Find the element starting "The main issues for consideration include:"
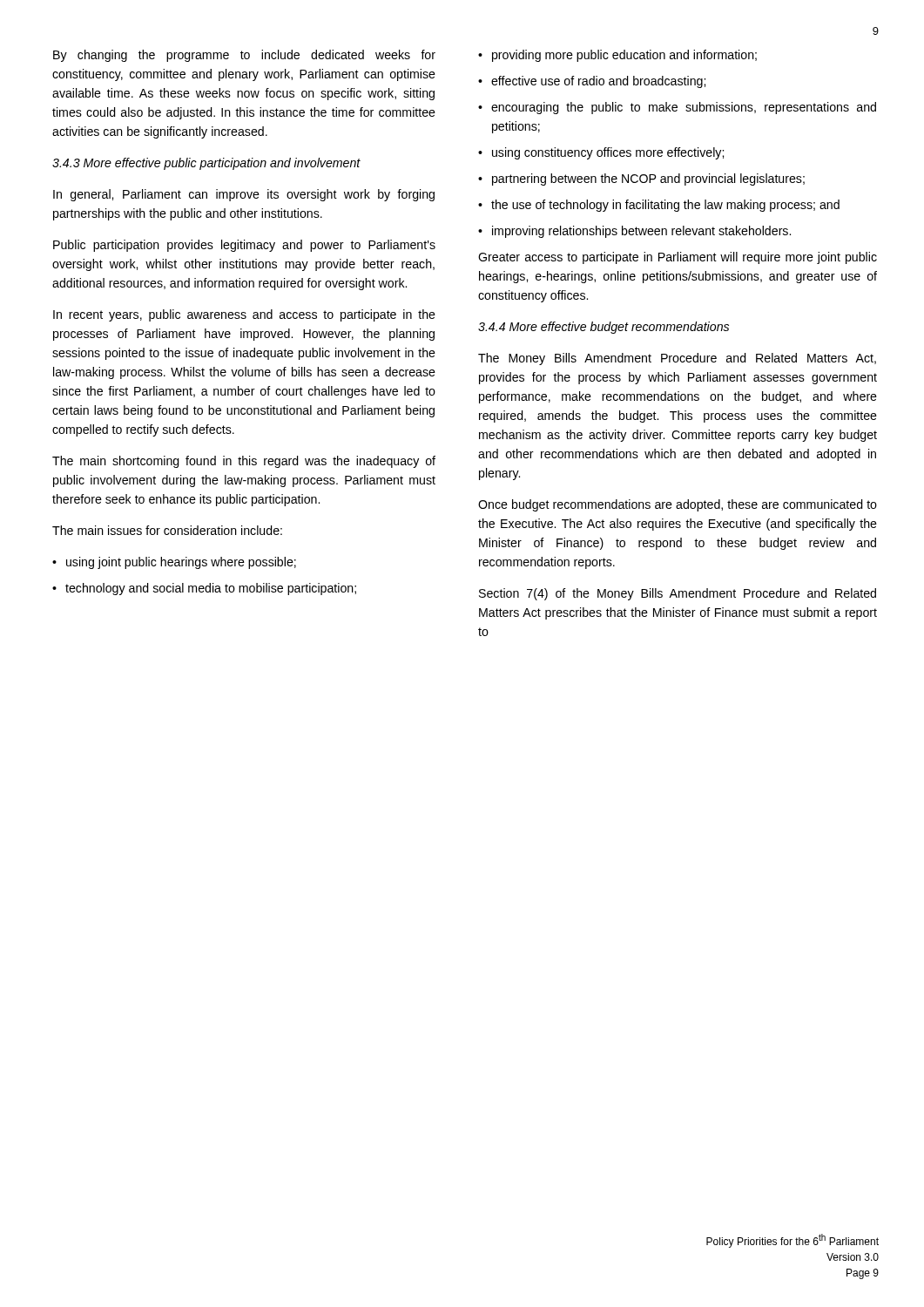This screenshot has width=924, height=1307. click(x=168, y=531)
